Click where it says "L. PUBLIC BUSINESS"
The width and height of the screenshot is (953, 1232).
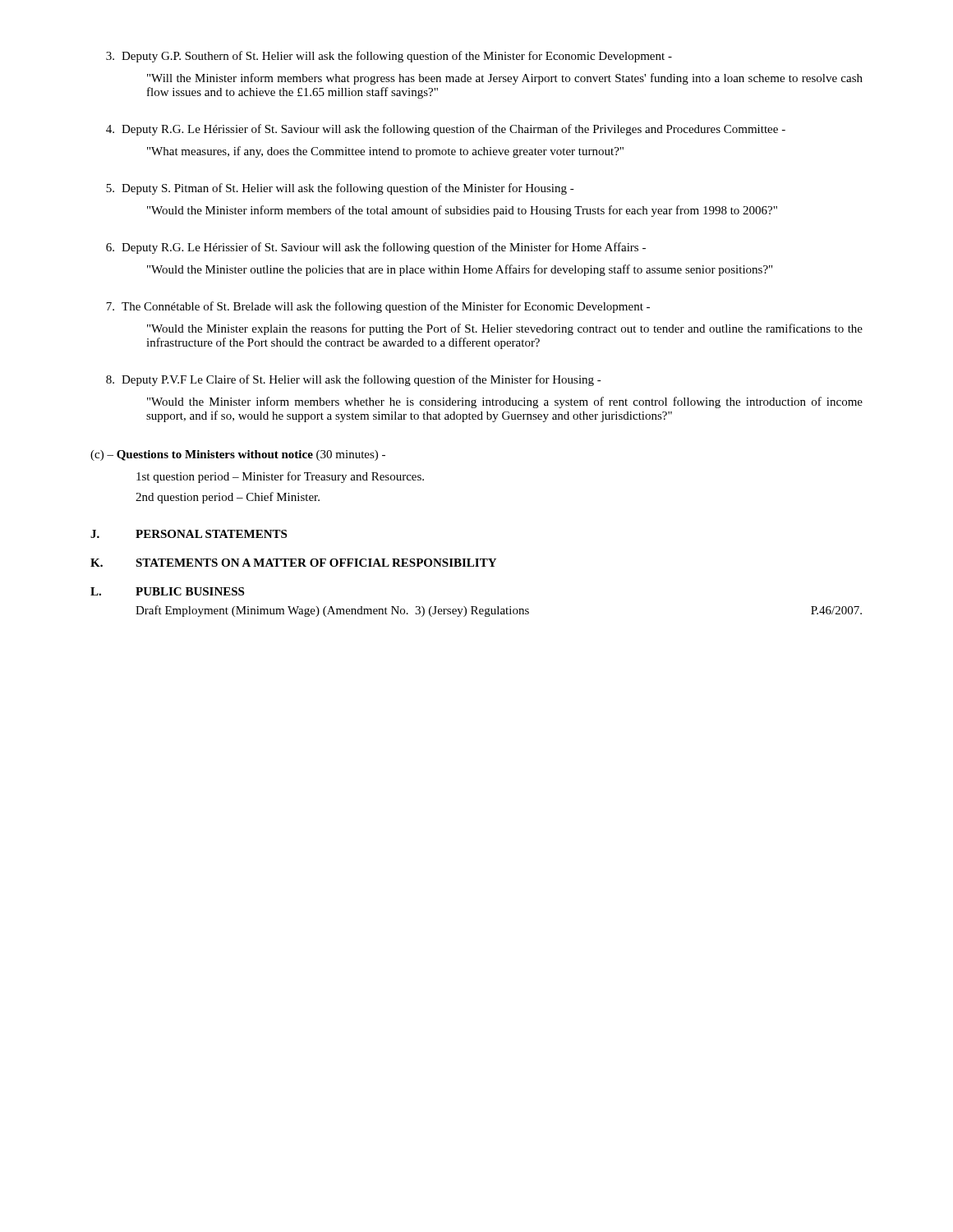168,592
